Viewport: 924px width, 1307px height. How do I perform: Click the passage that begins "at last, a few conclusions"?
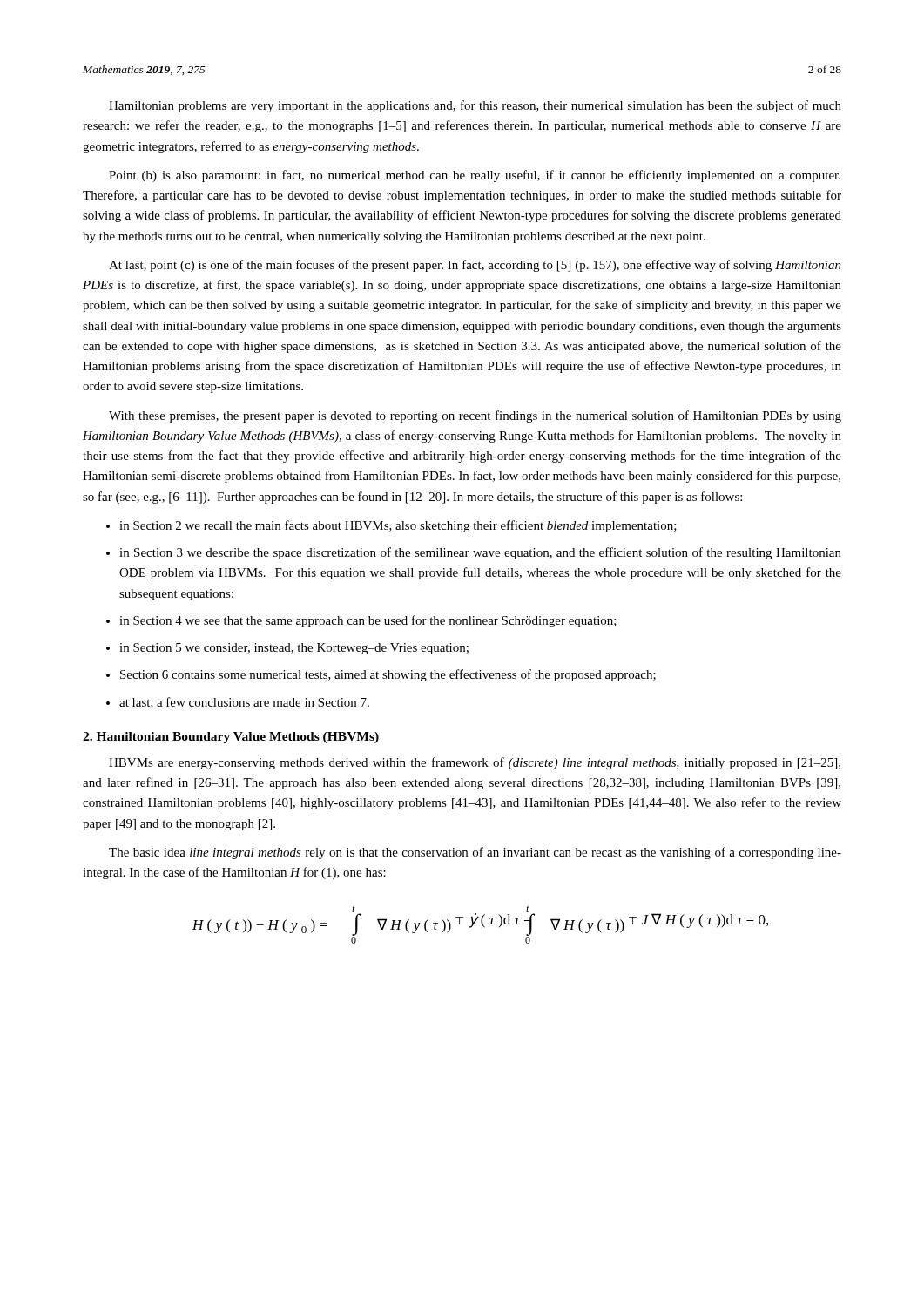[245, 702]
